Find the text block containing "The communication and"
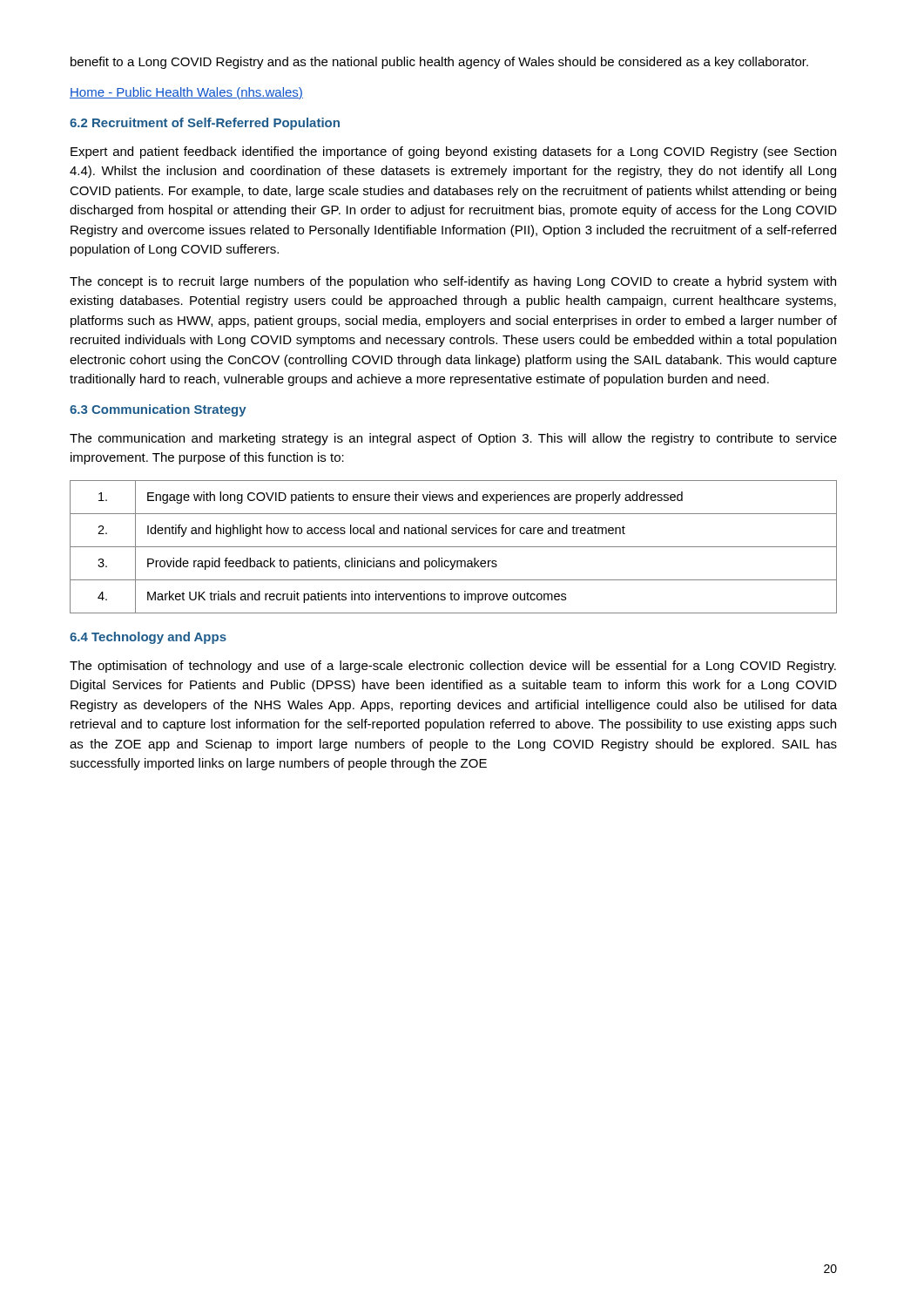This screenshot has width=924, height=1307. 453,447
